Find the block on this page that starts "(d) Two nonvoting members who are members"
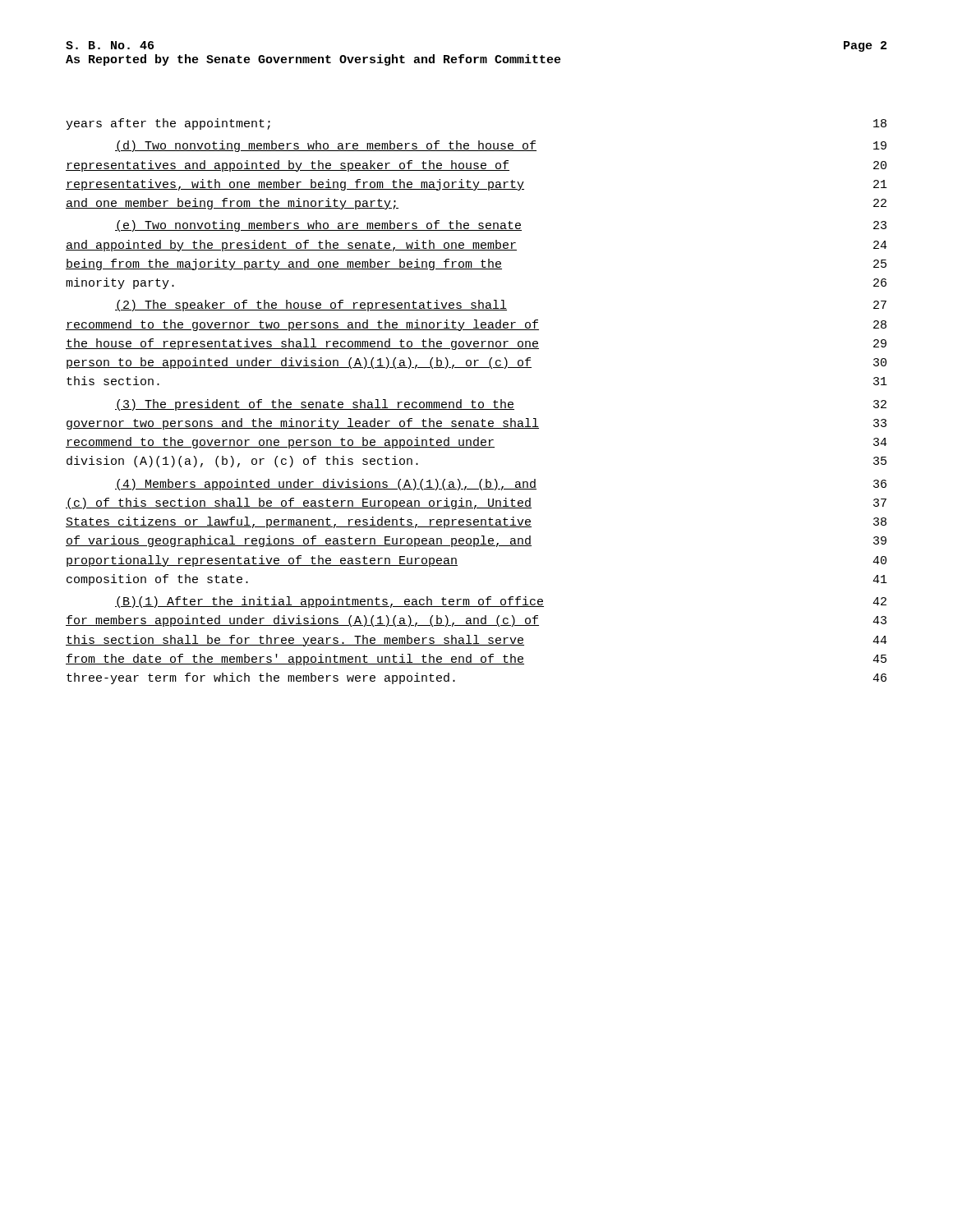The image size is (953, 1232). (476, 176)
